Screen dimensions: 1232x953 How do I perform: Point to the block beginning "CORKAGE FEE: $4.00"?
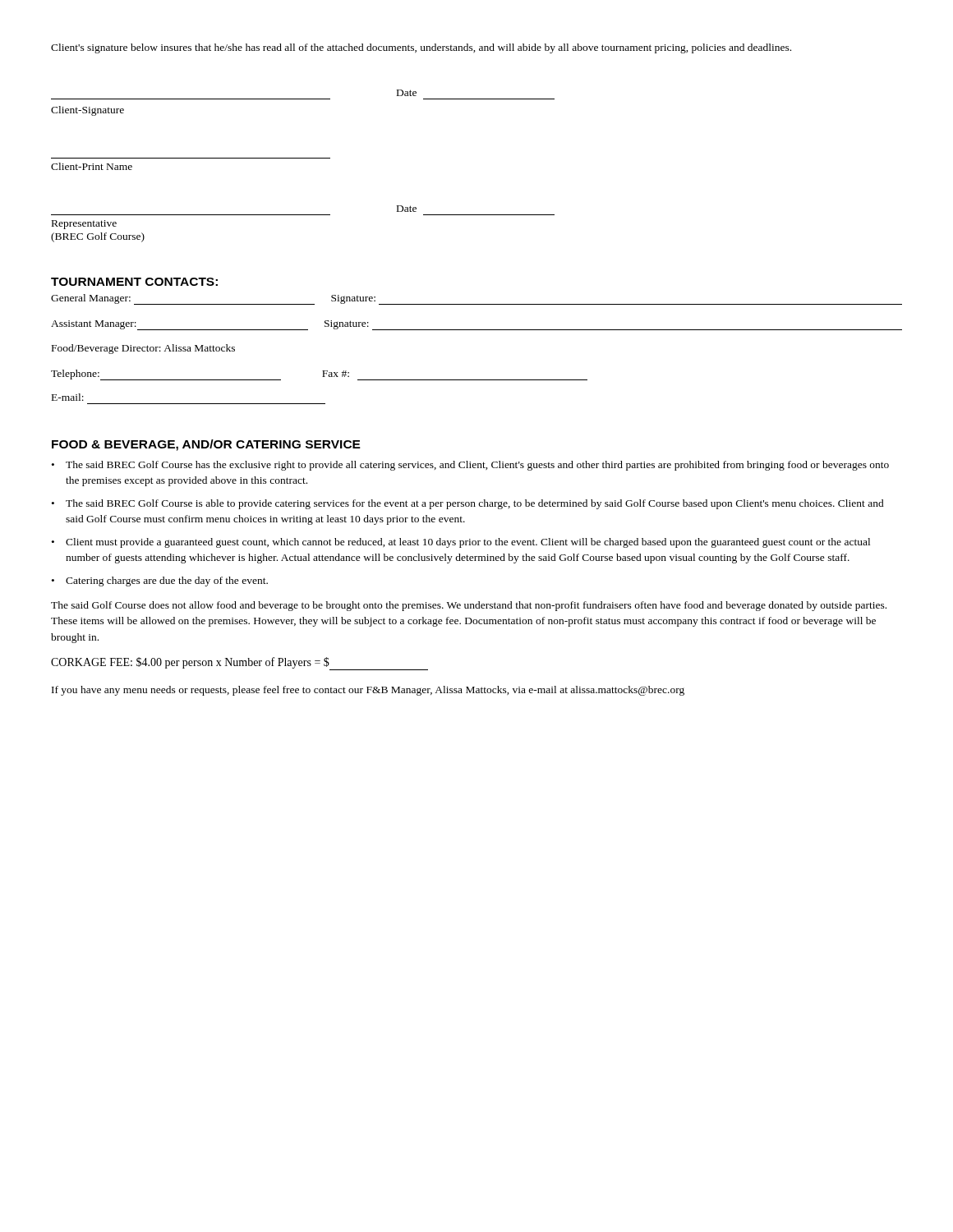tap(239, 663)
